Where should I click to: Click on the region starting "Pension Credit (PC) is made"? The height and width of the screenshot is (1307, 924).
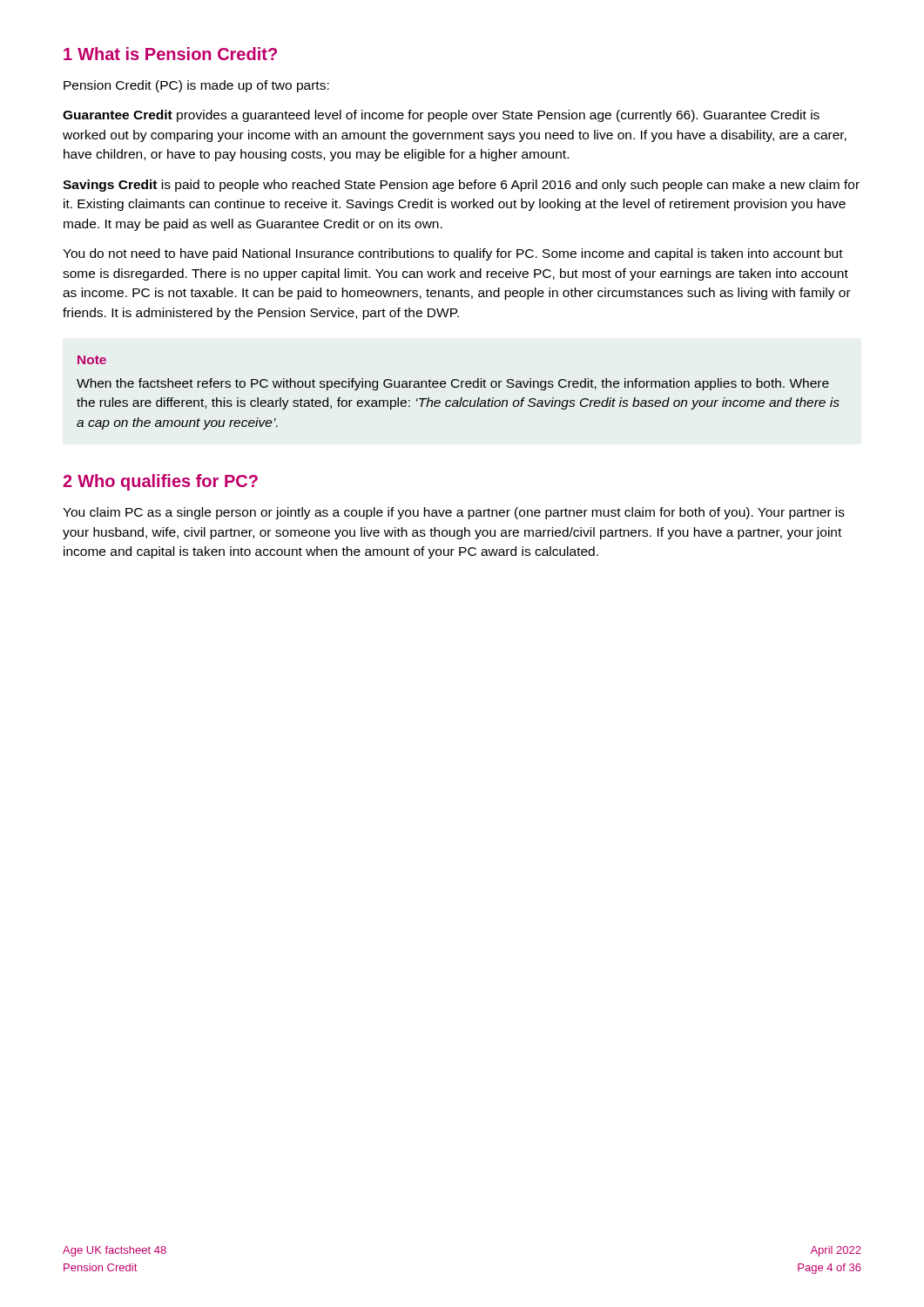[196, 85]
